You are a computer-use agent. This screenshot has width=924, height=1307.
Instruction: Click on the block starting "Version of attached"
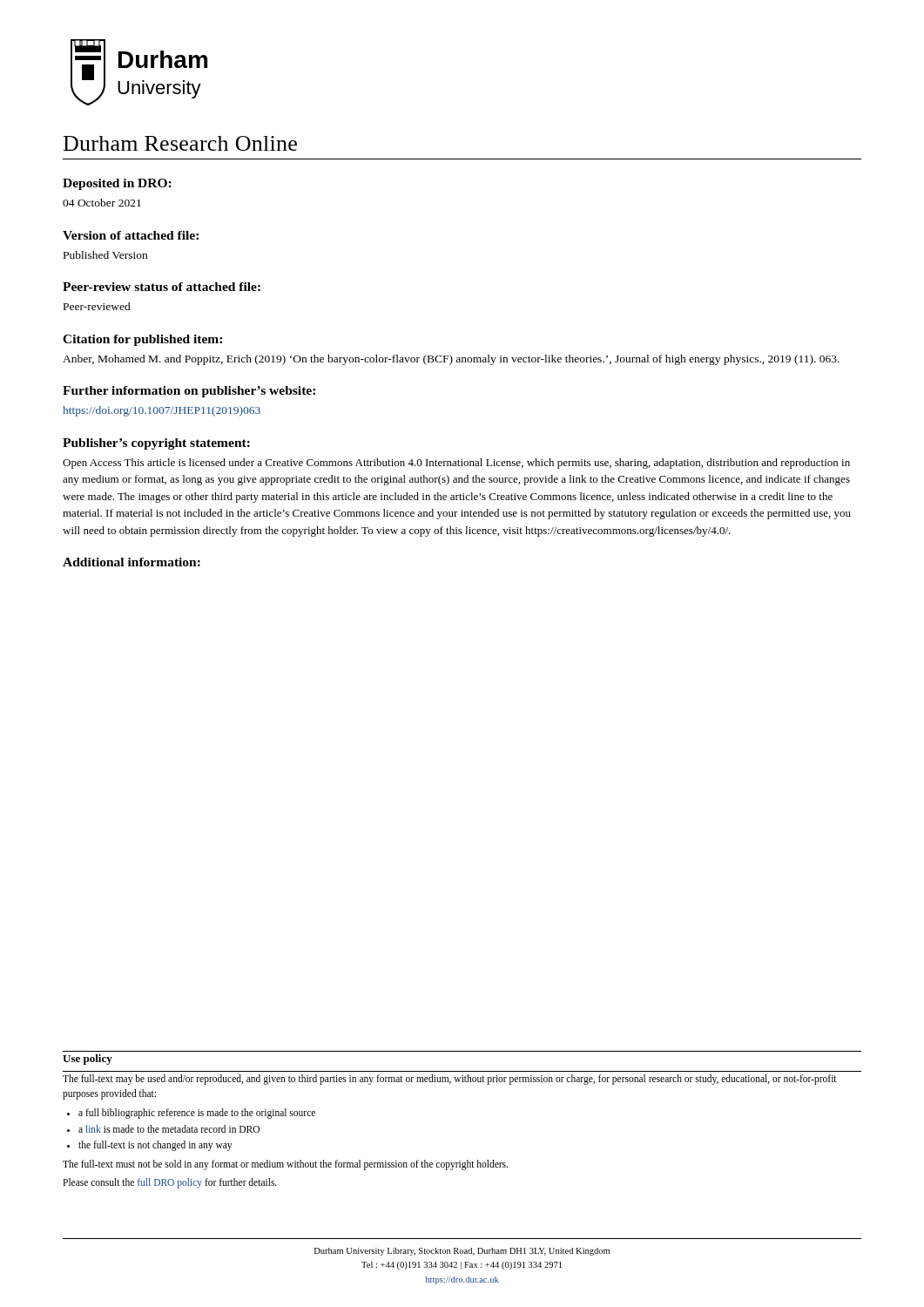(131, 235)
